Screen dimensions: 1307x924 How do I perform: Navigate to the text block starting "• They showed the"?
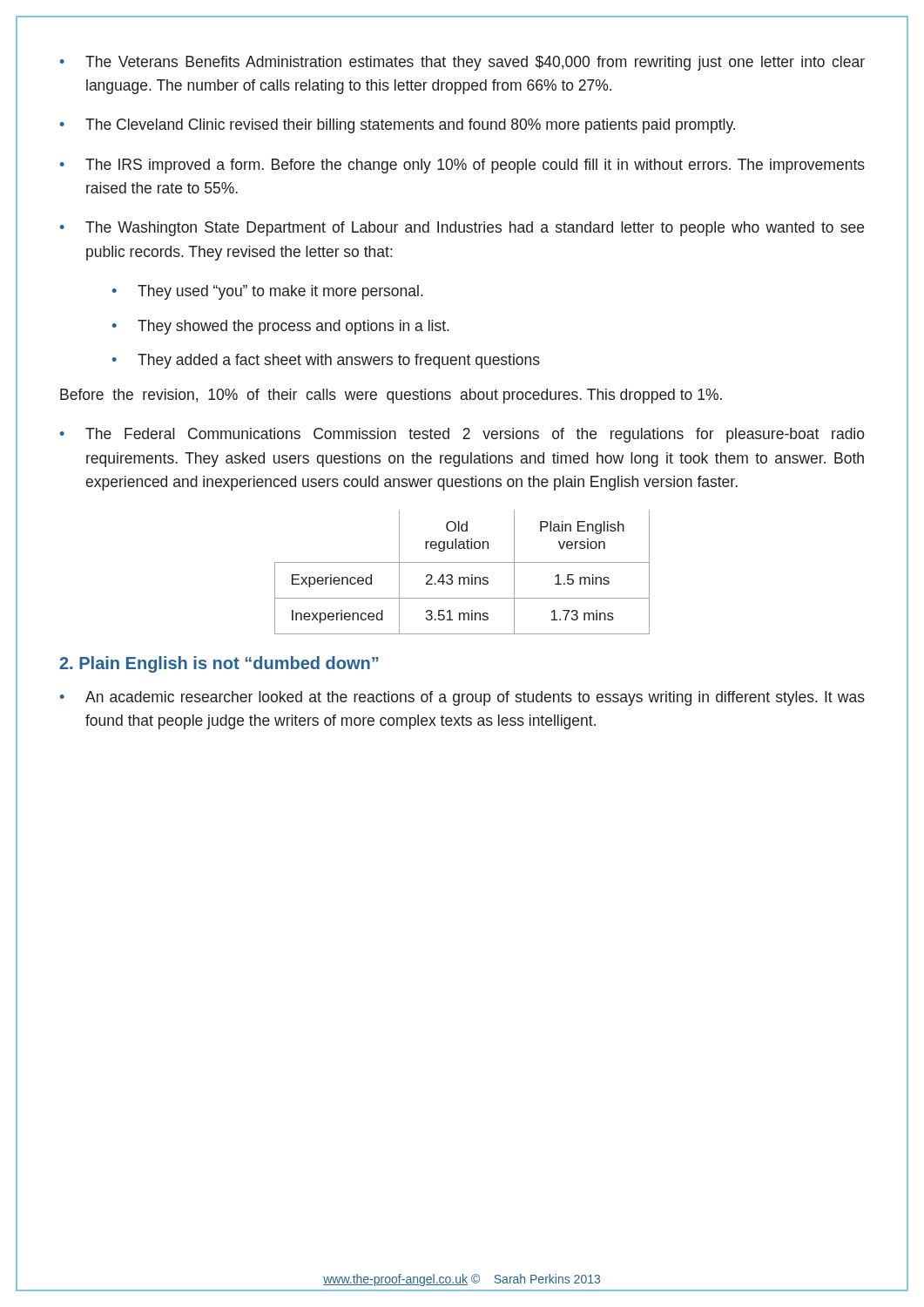tap(281, 327)
